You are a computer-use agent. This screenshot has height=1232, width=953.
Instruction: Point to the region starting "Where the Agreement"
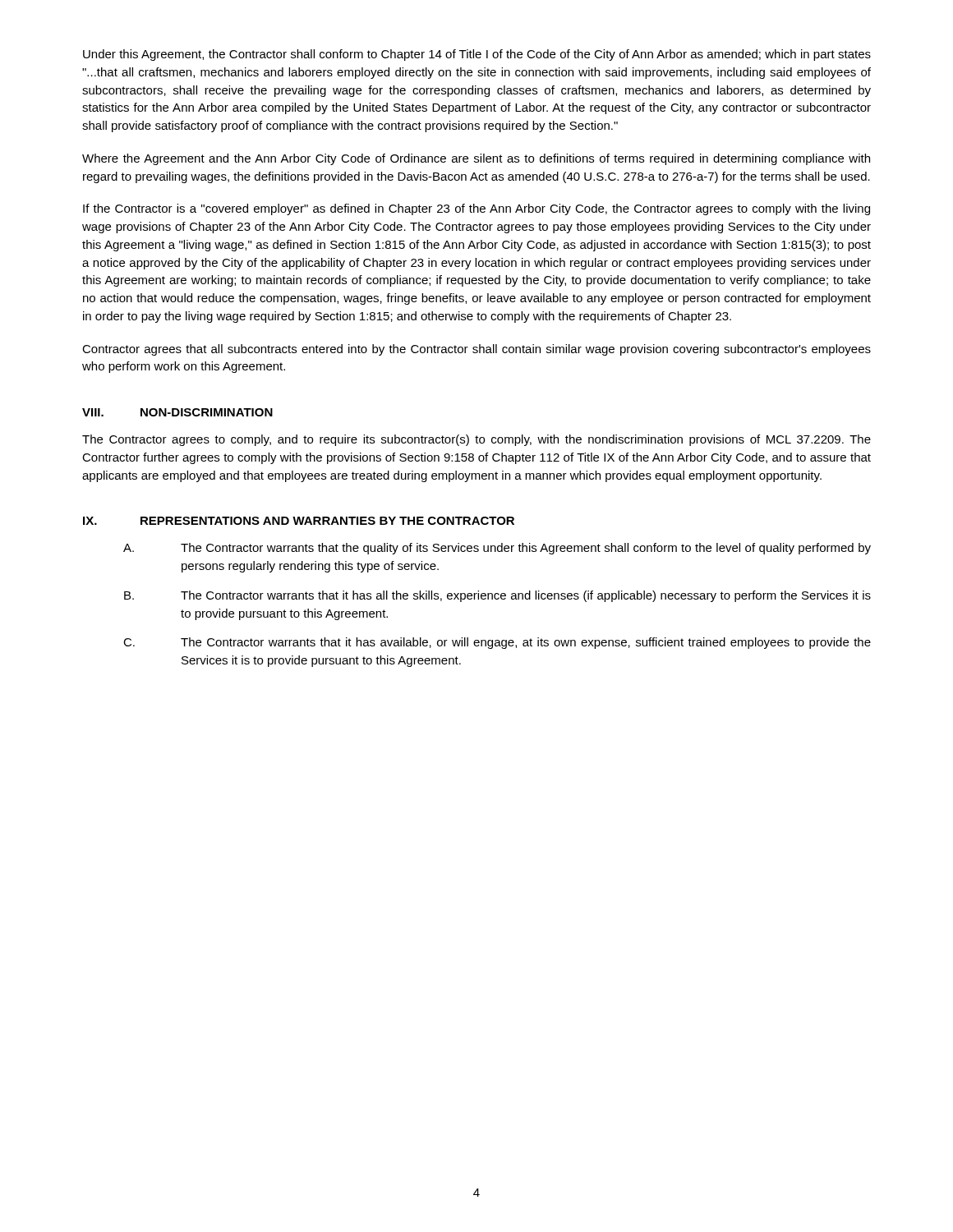pos(476,167)
